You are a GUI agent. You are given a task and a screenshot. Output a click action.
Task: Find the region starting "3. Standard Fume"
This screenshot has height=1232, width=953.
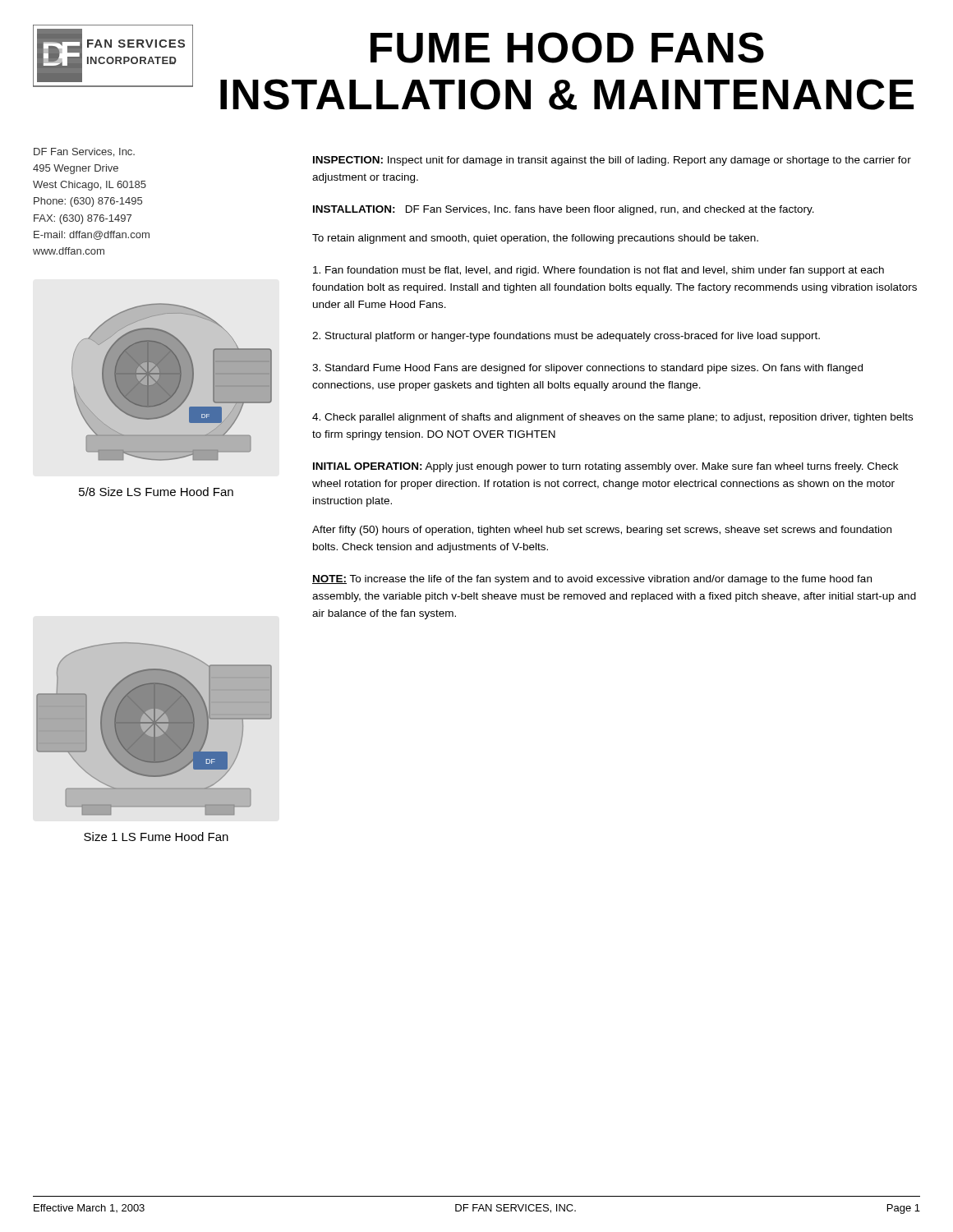pos(616,377)
